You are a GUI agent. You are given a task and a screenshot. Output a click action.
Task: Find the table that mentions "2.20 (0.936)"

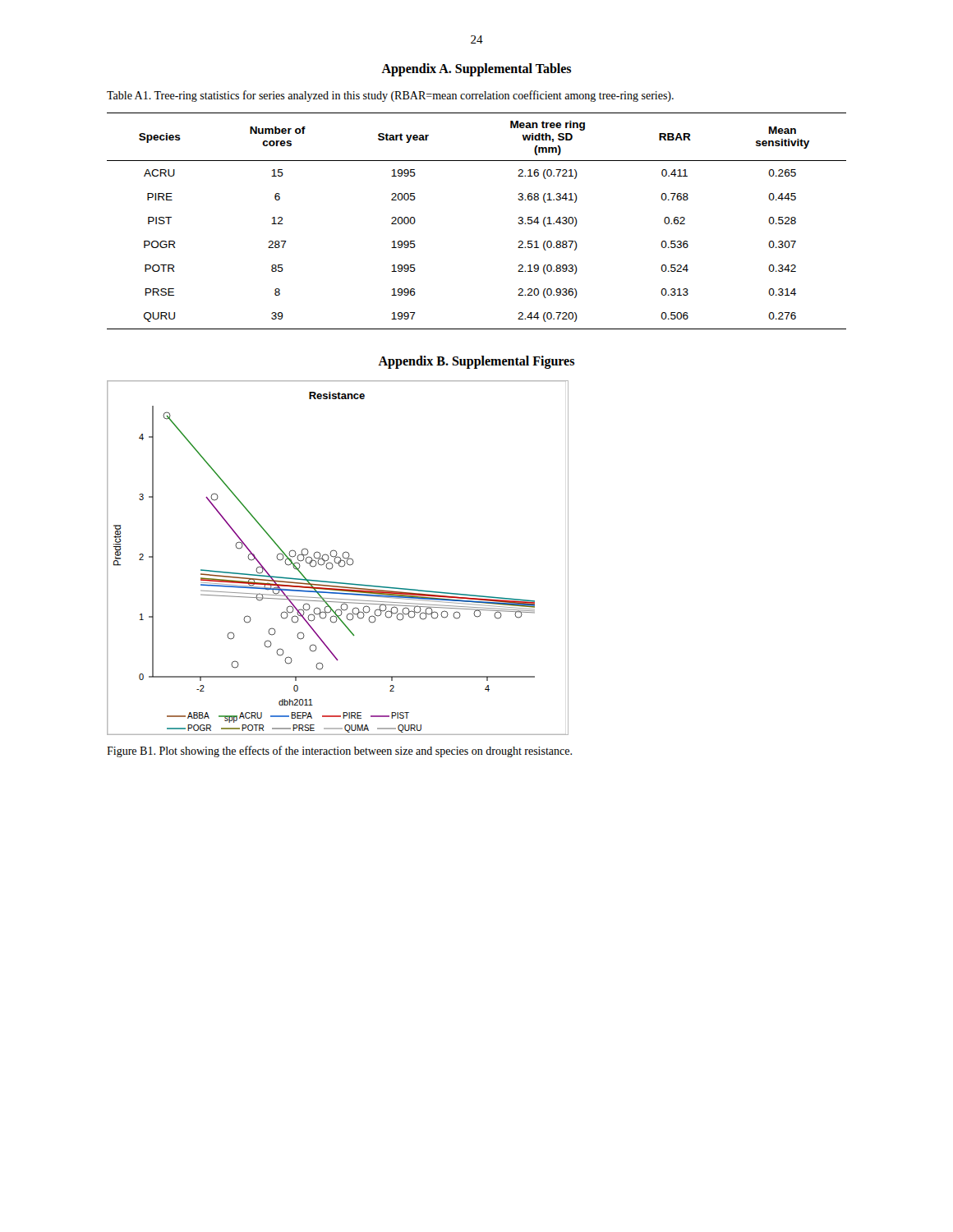pos(476,221)
